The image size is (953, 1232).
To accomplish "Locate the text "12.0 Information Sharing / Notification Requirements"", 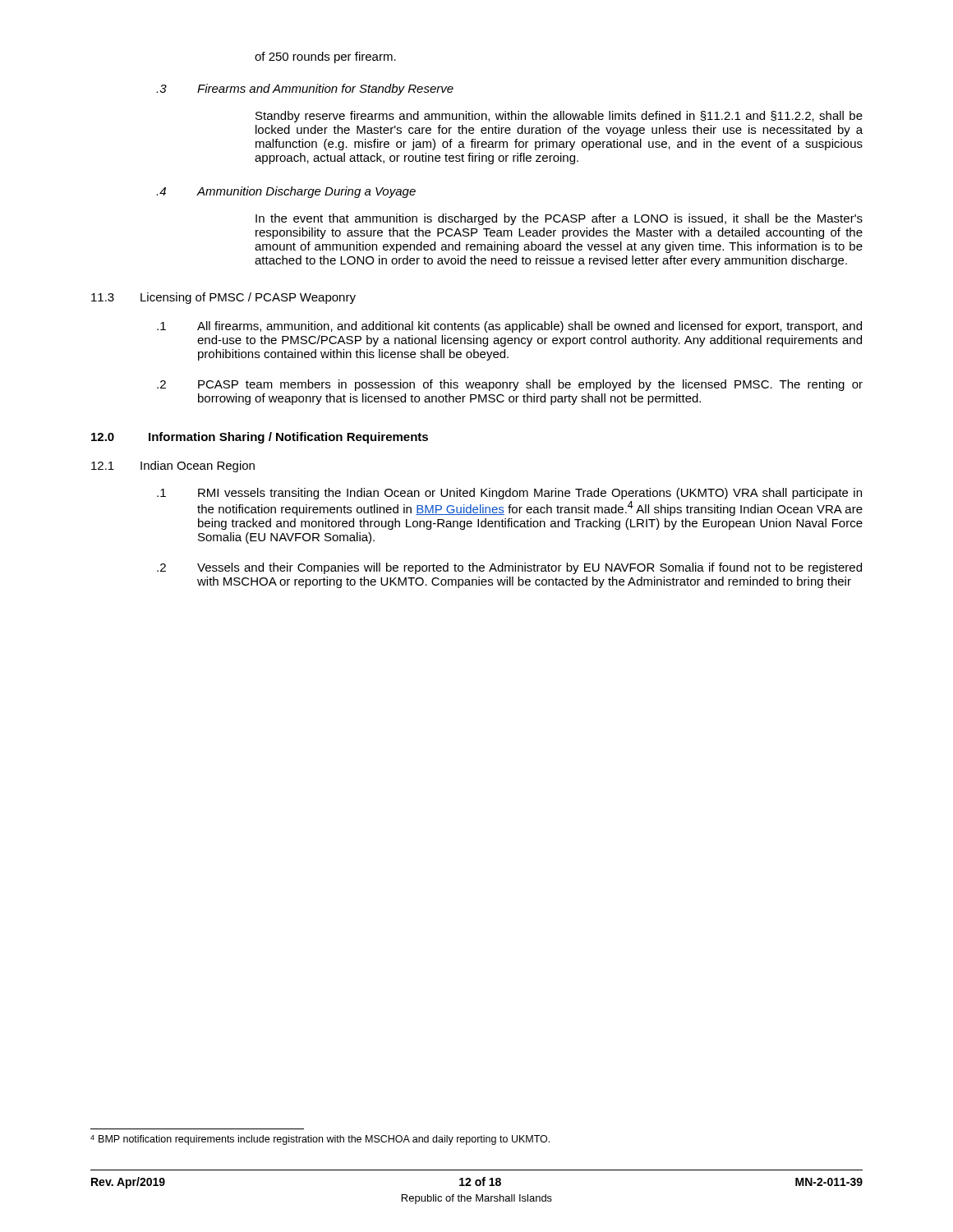I will [260, 438].
